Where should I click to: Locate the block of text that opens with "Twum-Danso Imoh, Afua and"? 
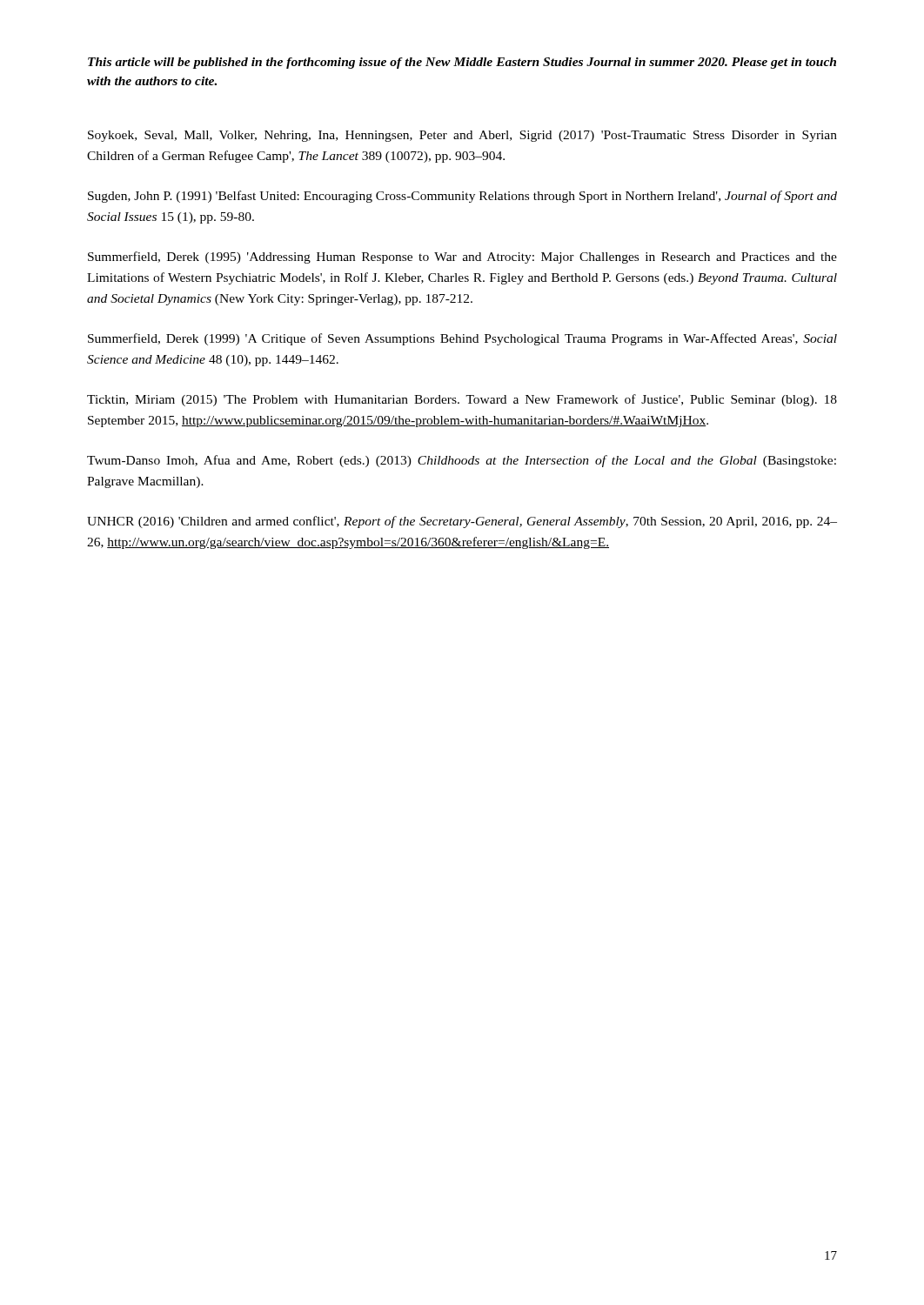pyautogui.click(x=462, y=470)
